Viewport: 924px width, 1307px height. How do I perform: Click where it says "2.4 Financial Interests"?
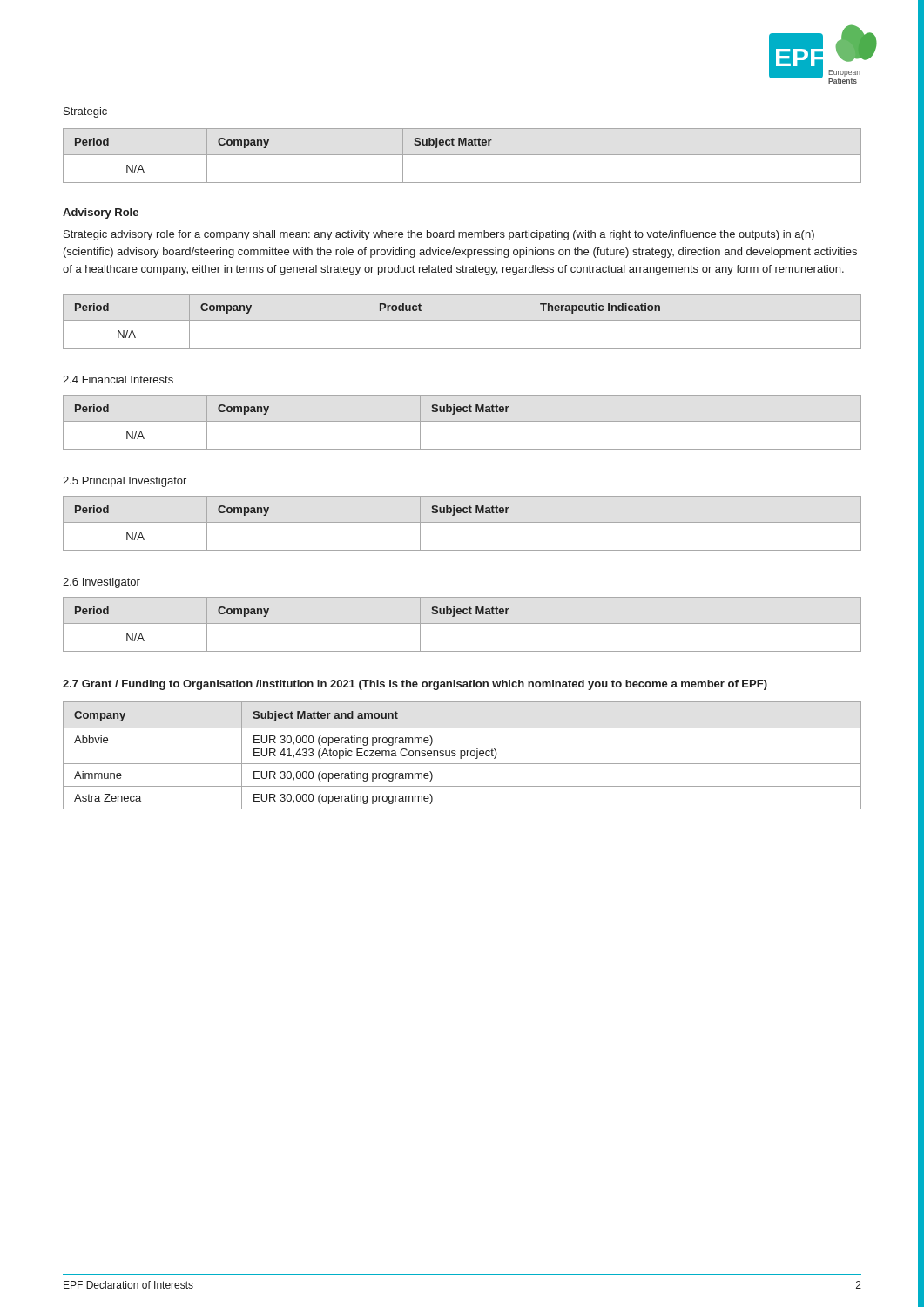pyautogui.click(x=118, y=380)
